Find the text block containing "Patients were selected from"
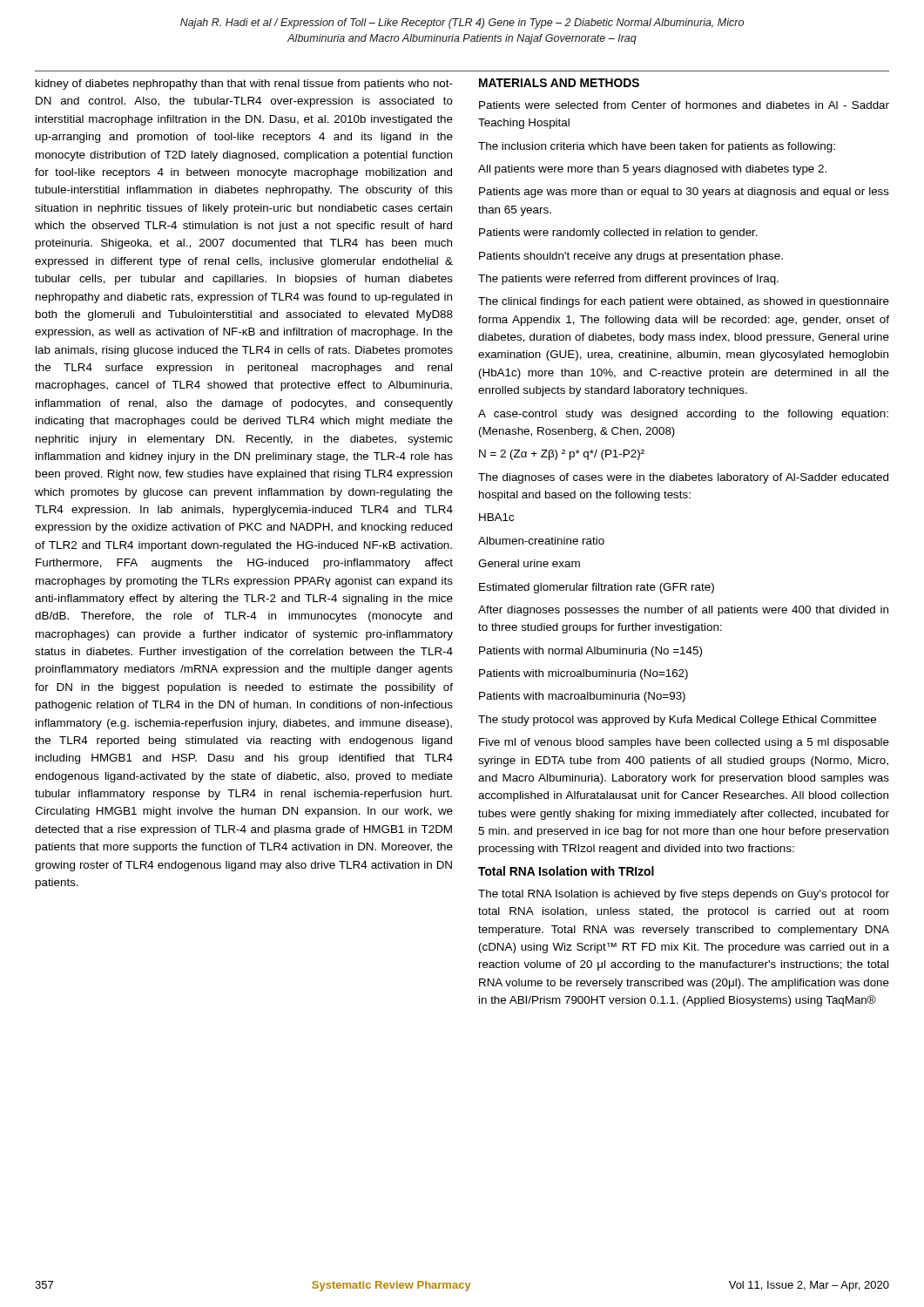Viewport: 924px width, 1307px height. (x=684, y=477)
